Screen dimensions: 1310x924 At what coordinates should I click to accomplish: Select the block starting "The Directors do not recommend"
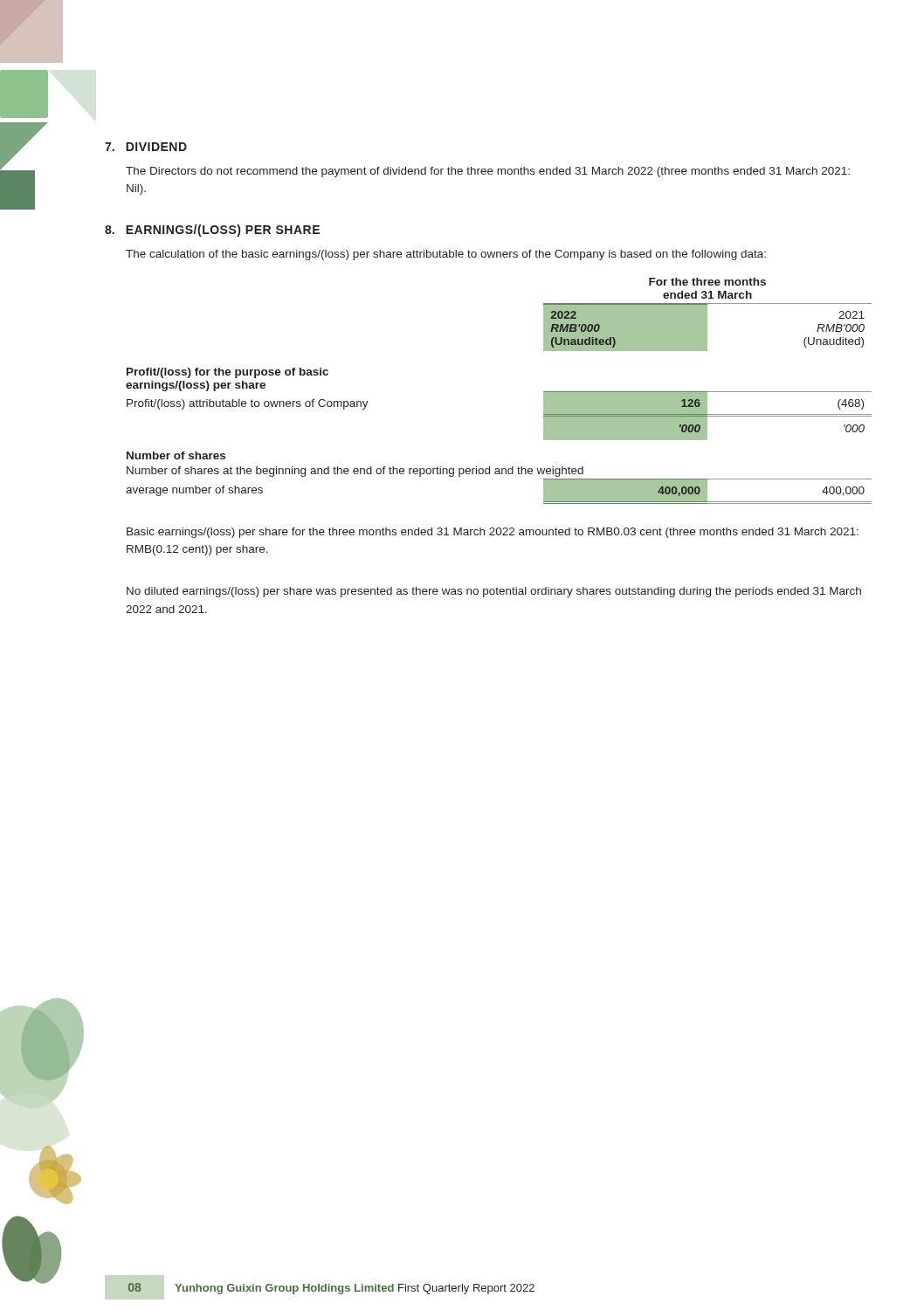(488, 180)
